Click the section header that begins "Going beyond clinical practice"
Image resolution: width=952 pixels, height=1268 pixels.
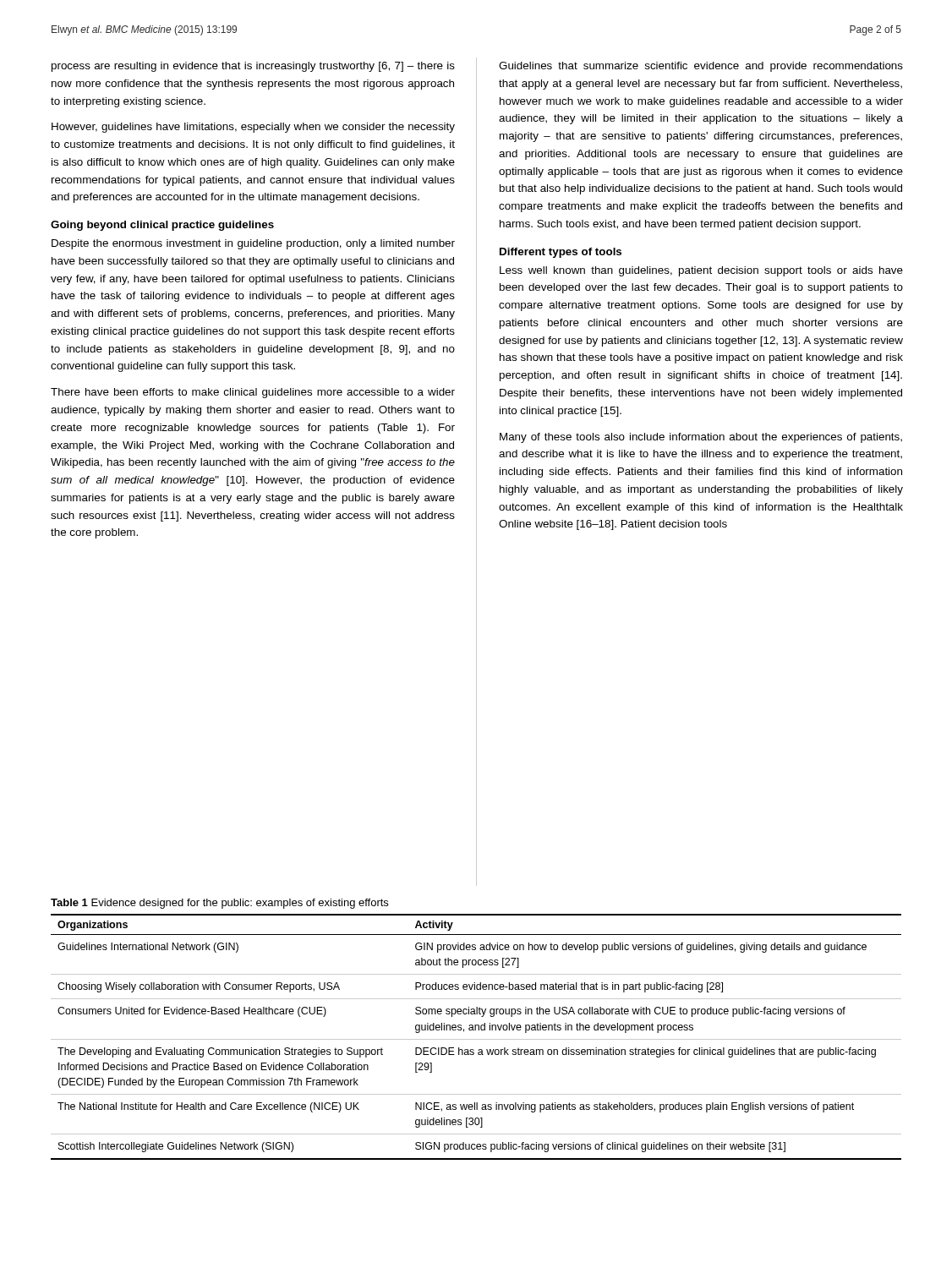[162, 225]
